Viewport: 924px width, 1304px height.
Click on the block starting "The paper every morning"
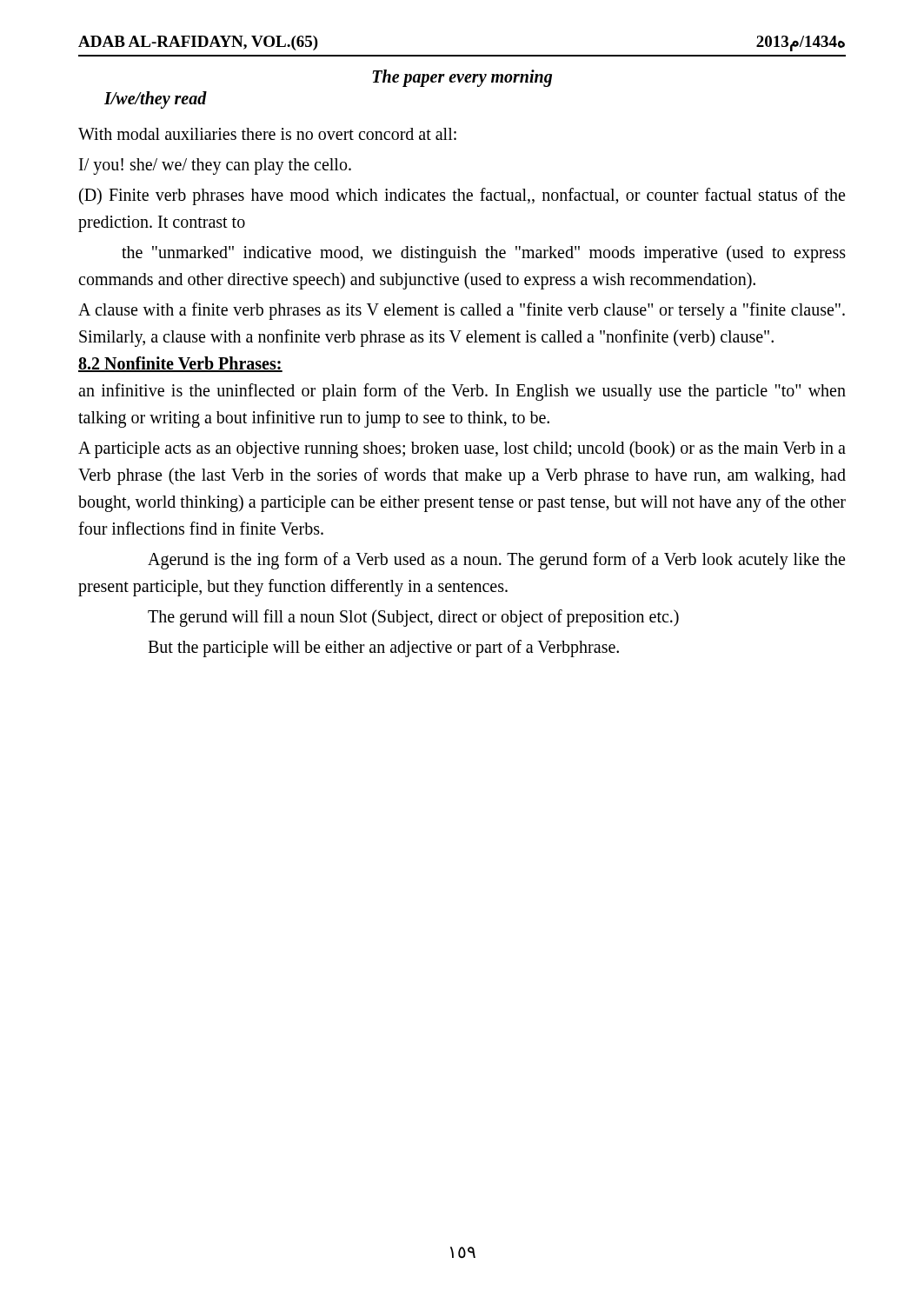(x=462, y=76)
